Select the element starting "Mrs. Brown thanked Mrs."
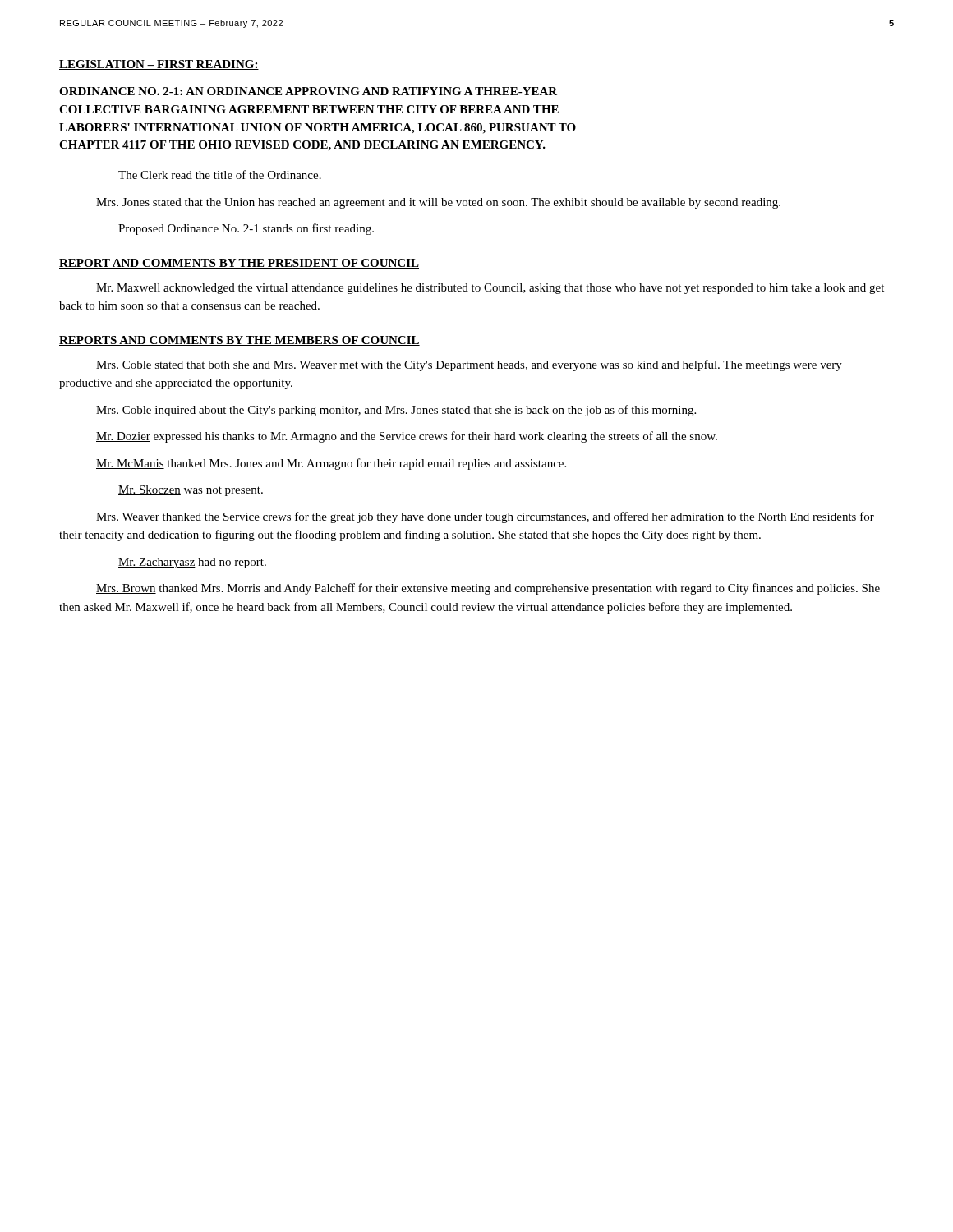This screenshot has height=1232, width=953. (x=470, y=597)
